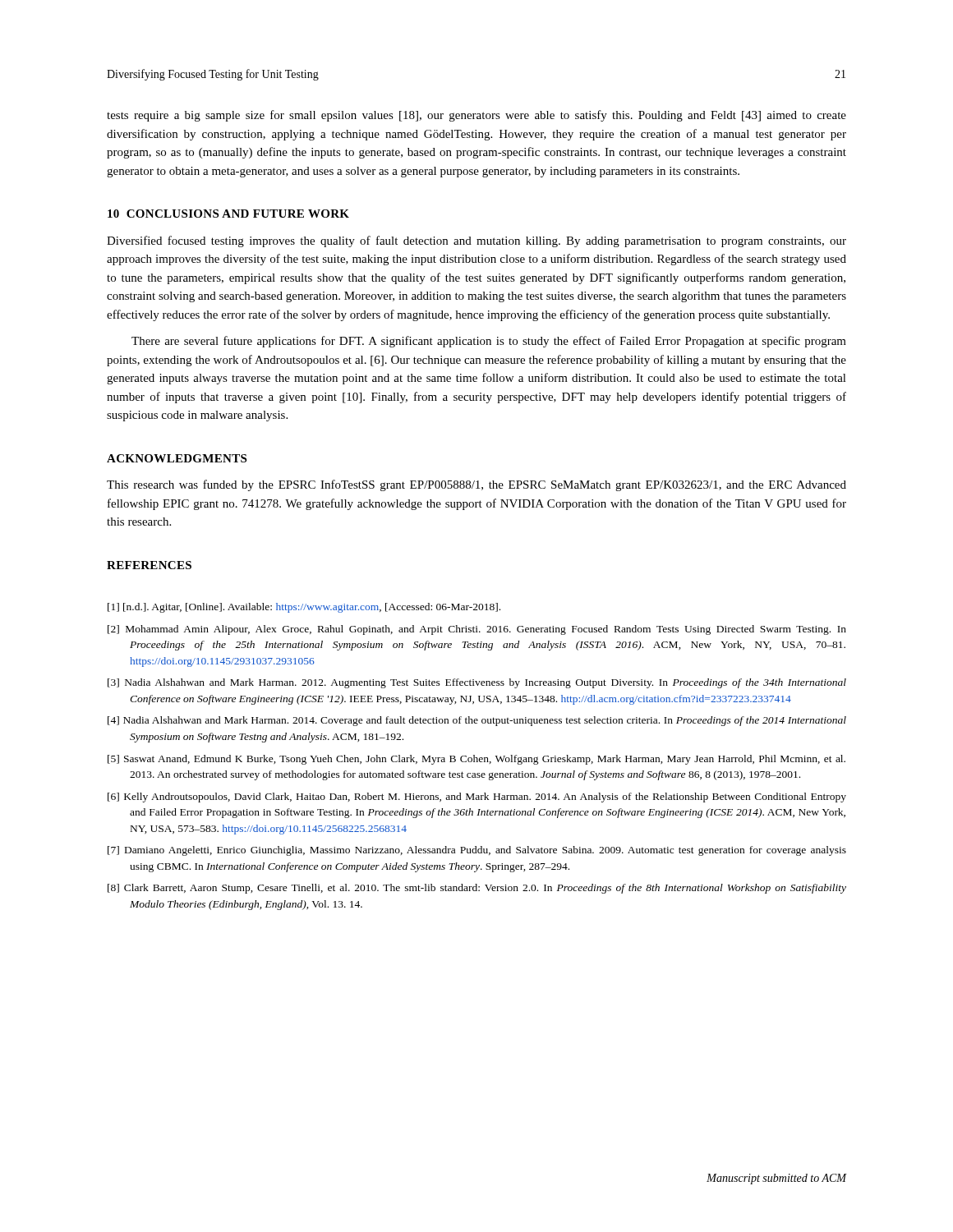
Task: Locate the list item that reads "[6] Kelly Androutsopoulos, David Clark, Haitao Dan,"
Action: coord(476,812)
